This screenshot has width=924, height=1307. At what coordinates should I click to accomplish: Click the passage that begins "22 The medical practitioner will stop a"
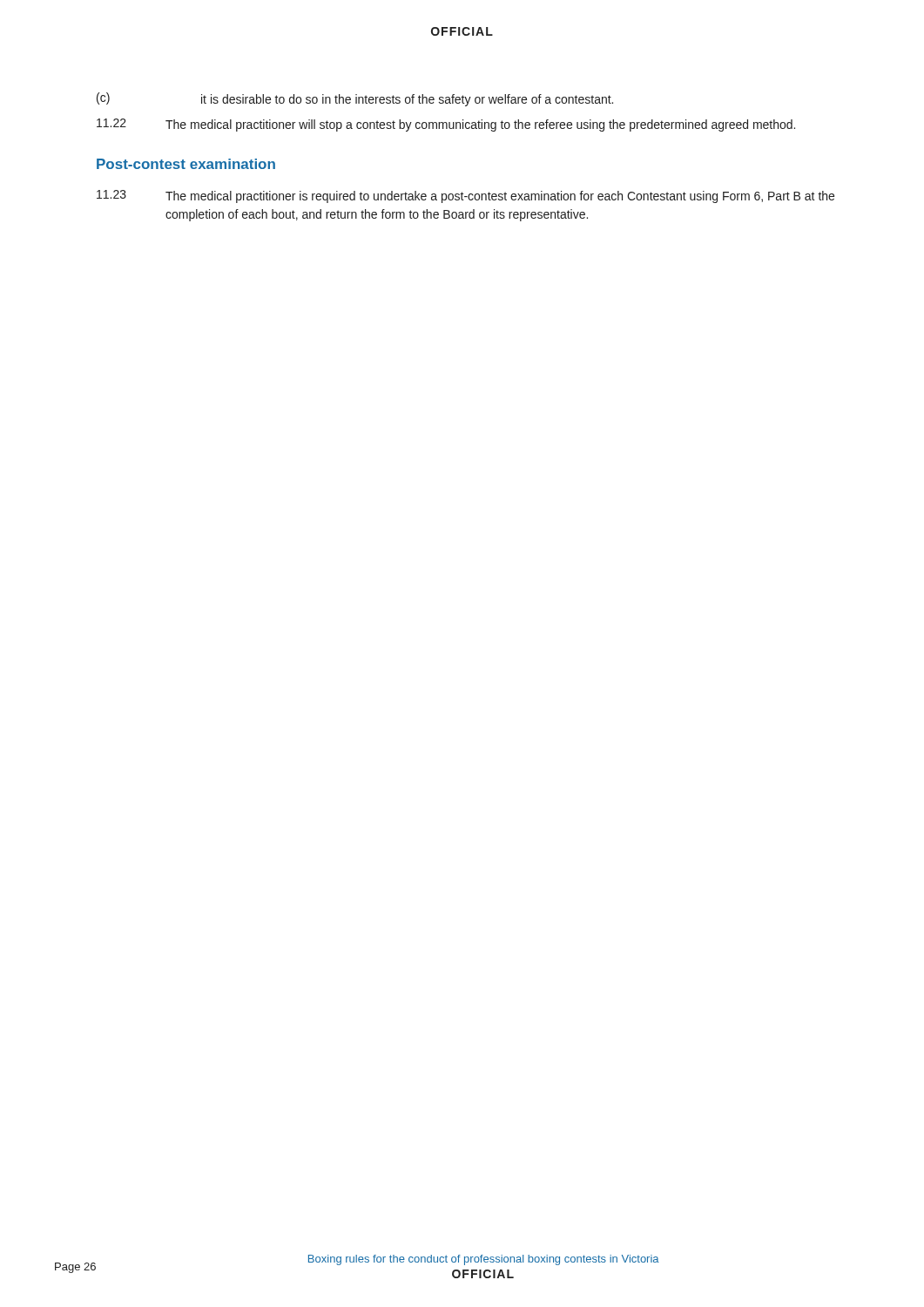coord(446,125)
